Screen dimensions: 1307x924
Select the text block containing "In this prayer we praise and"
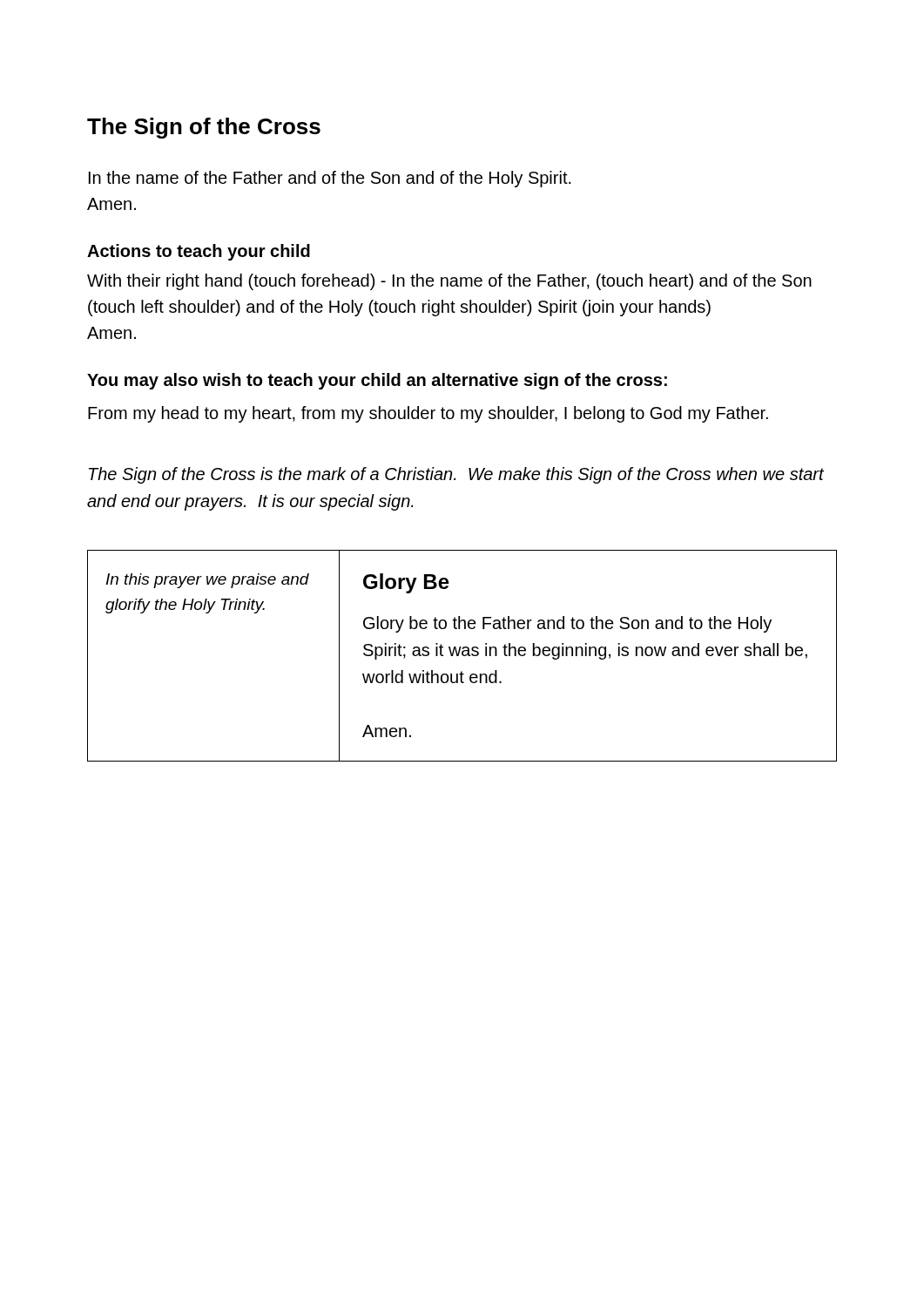(x=207, y=592)
